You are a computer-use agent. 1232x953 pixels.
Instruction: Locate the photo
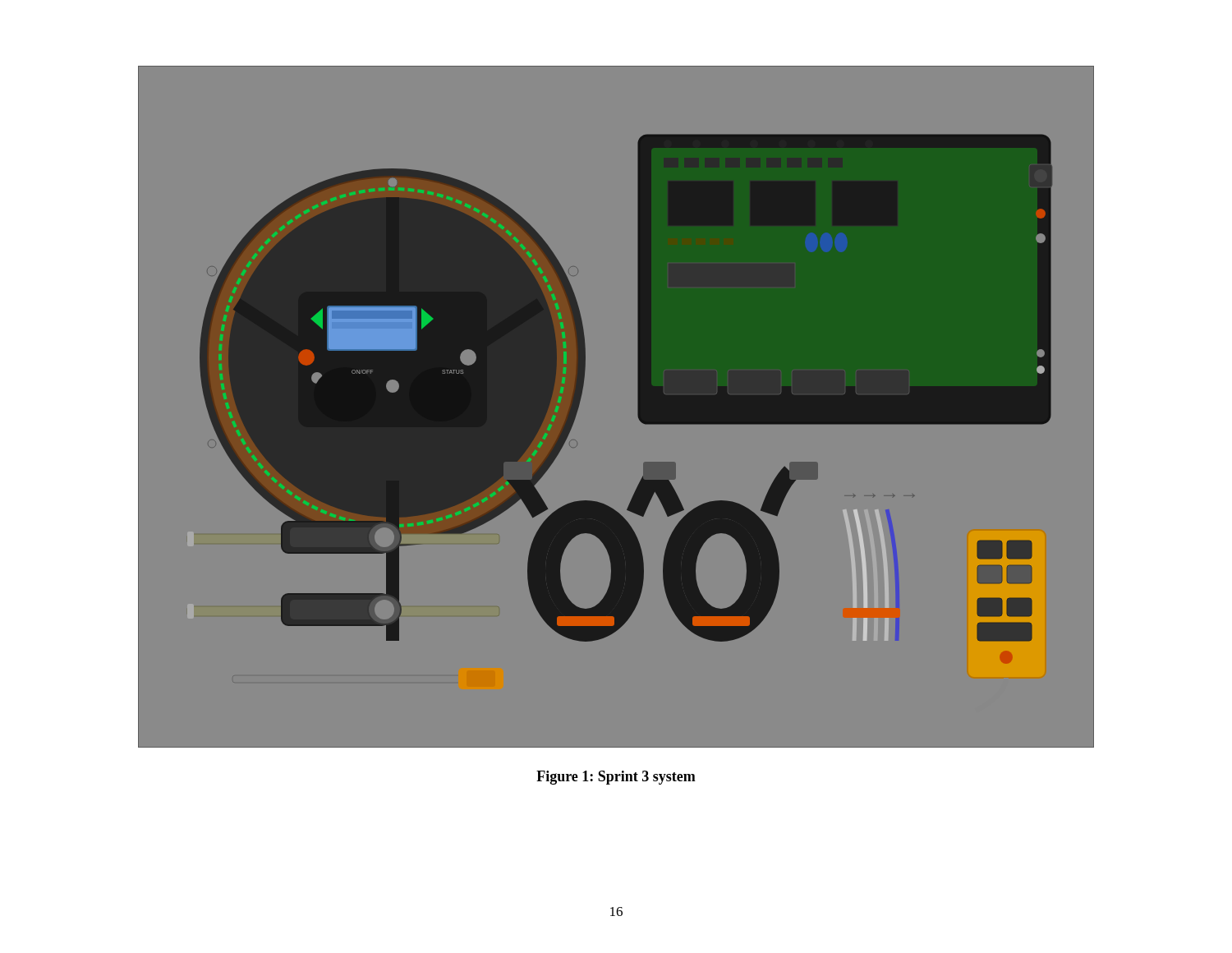616,407
